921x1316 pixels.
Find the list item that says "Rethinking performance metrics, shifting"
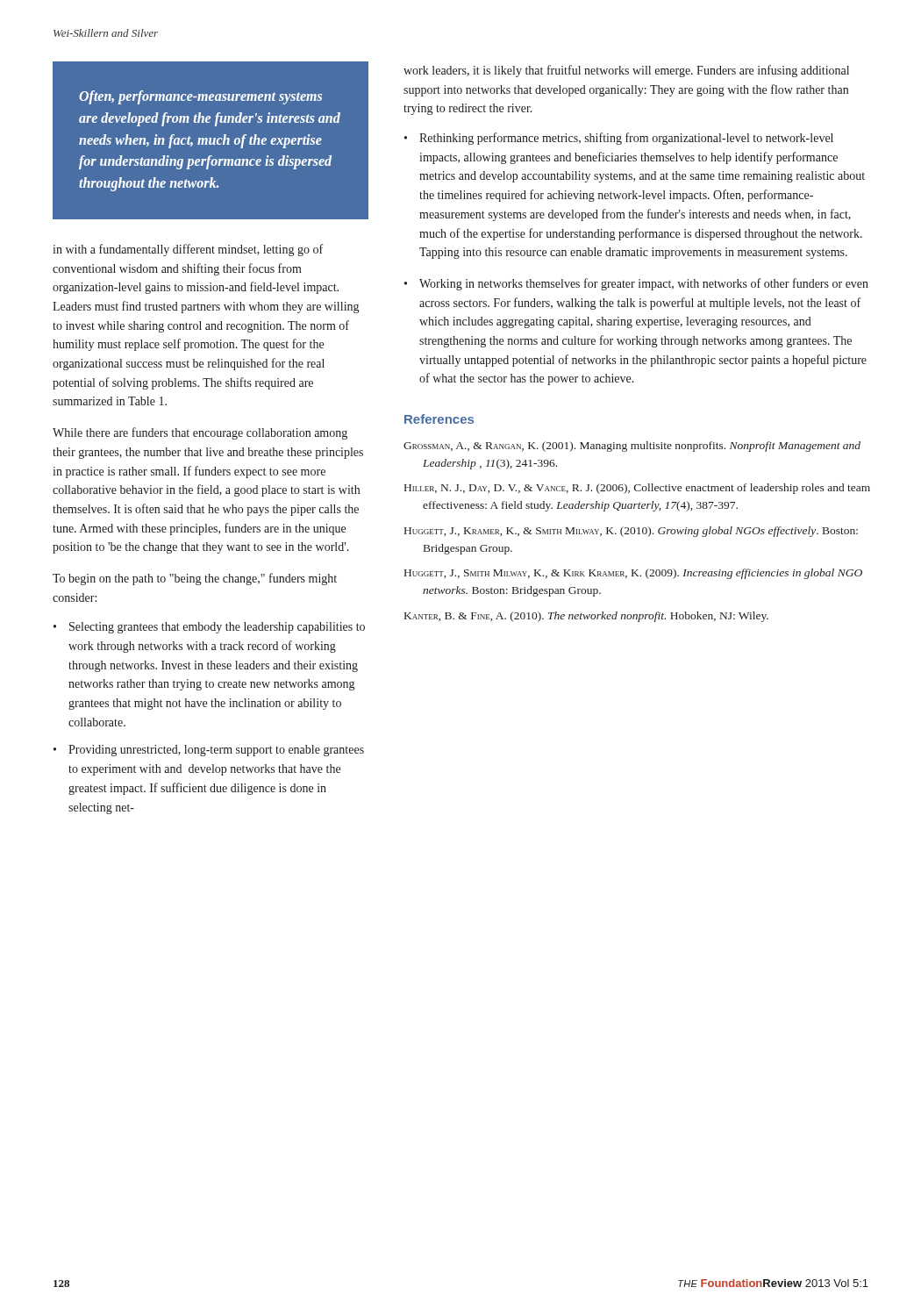pyautogui.click(x=642, y=195)
